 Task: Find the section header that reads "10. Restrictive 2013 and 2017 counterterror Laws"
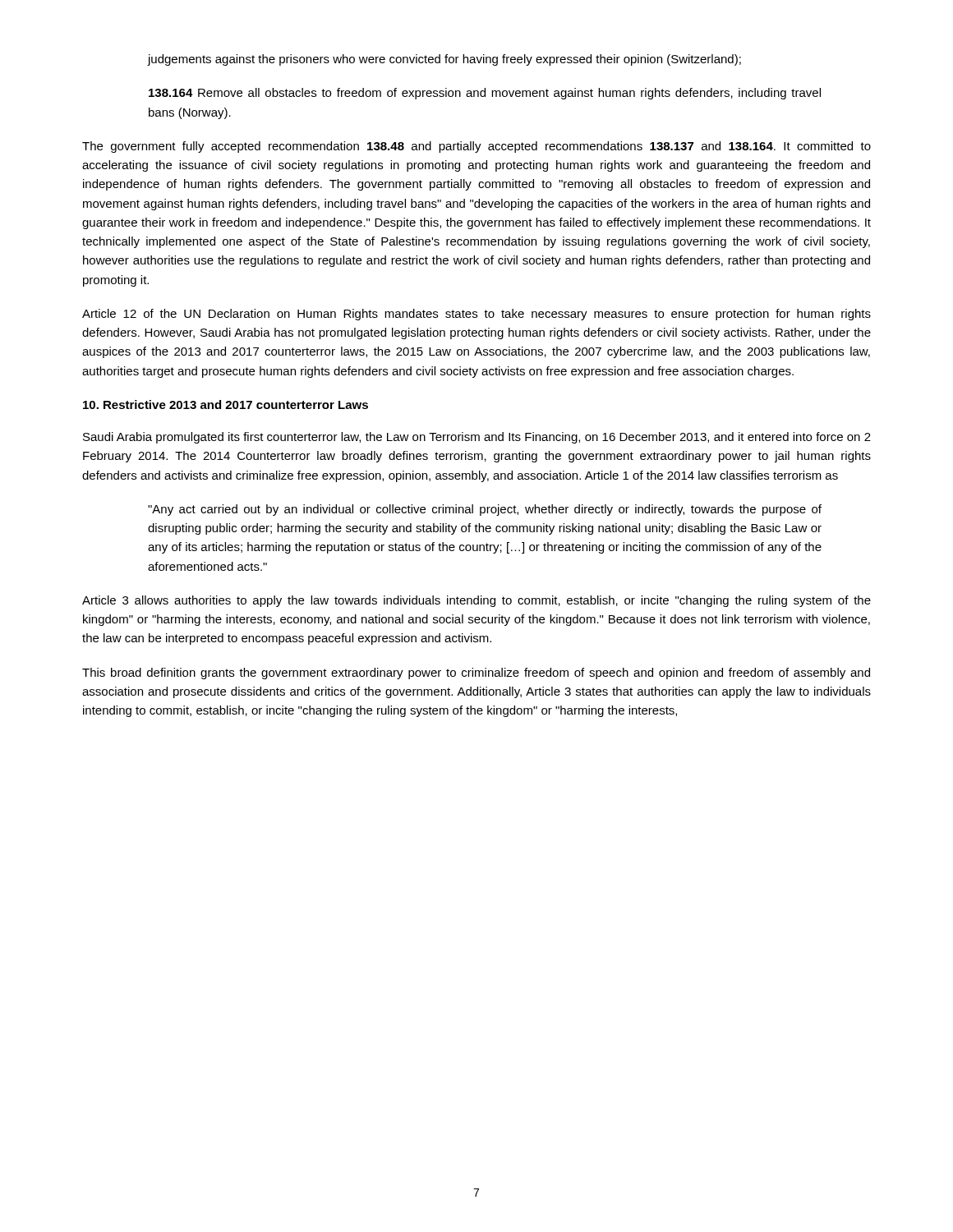click(226, 405)
